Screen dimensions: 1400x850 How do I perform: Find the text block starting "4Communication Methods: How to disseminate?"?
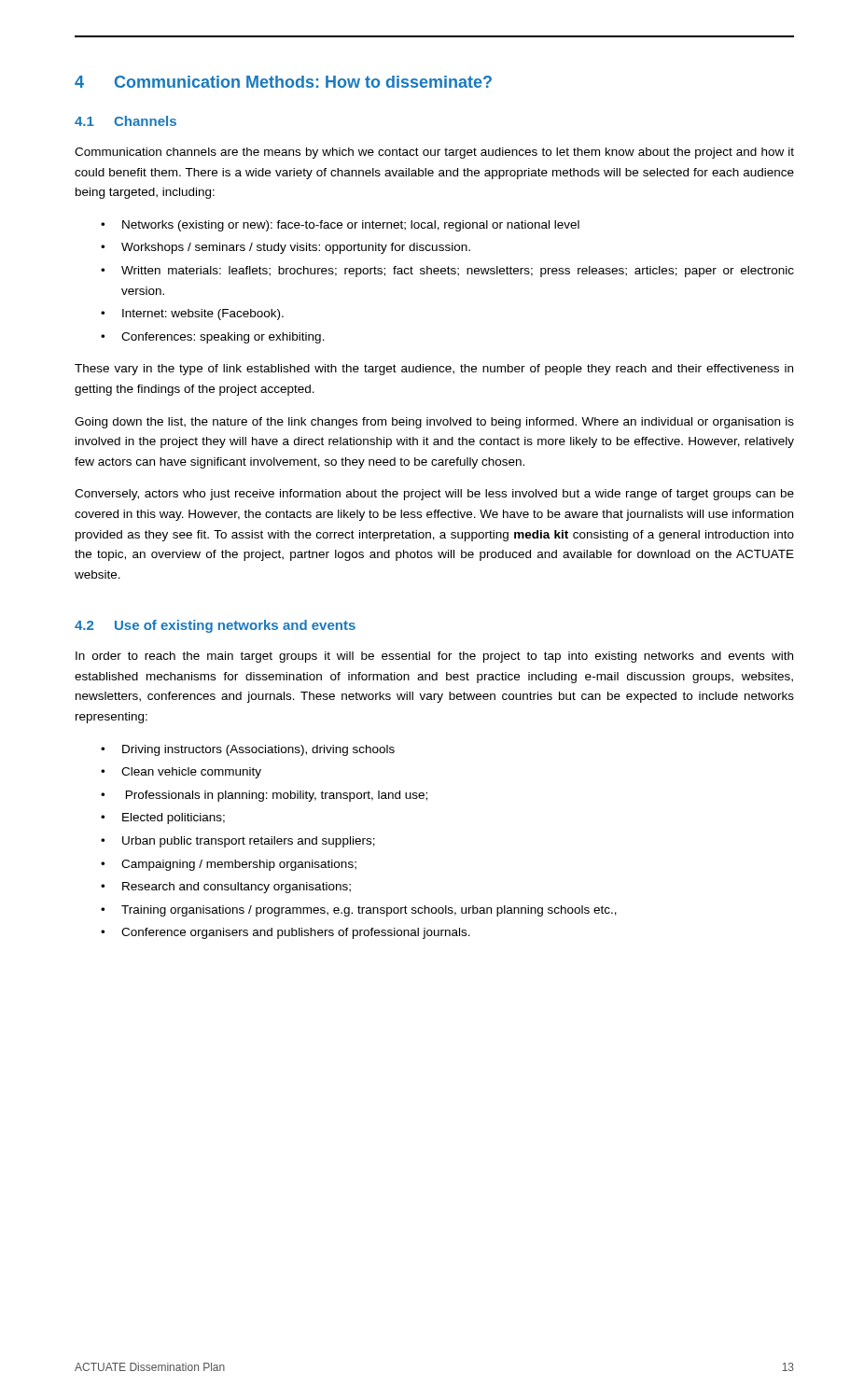click(434, 83)
